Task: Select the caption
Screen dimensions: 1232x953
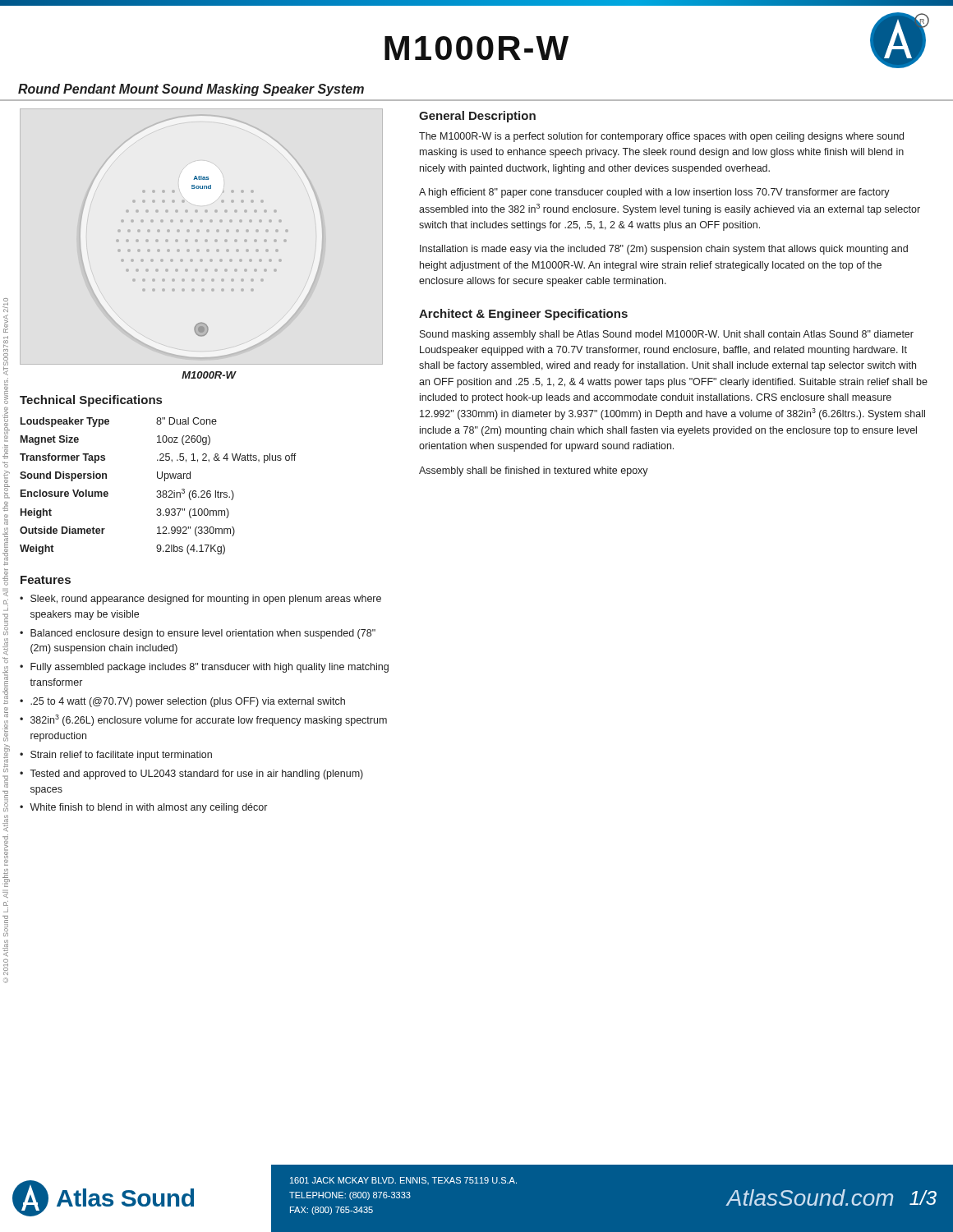Action: click(x=209, y=375)
